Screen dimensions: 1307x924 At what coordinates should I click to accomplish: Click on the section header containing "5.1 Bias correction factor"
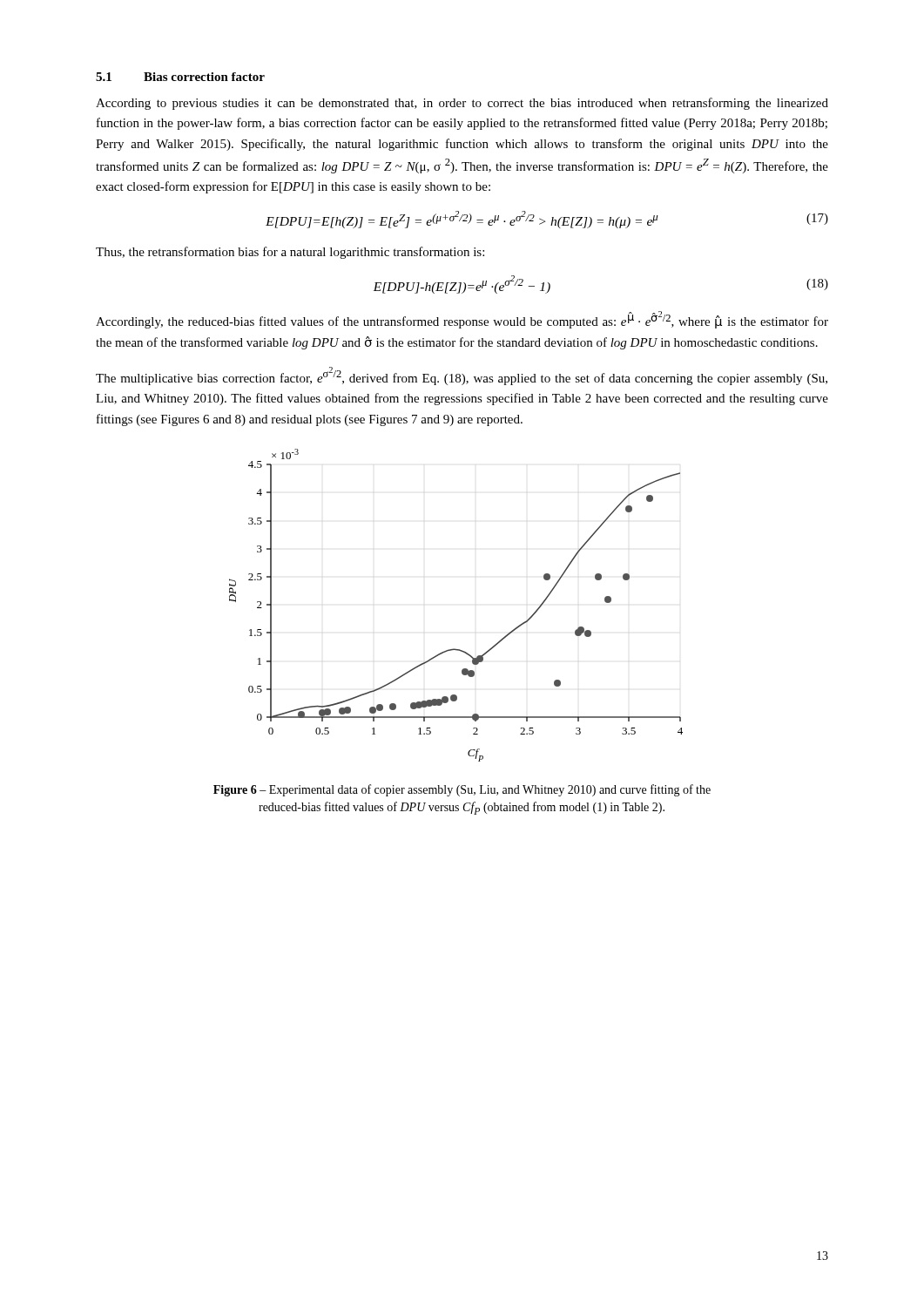tap(180, 77)
